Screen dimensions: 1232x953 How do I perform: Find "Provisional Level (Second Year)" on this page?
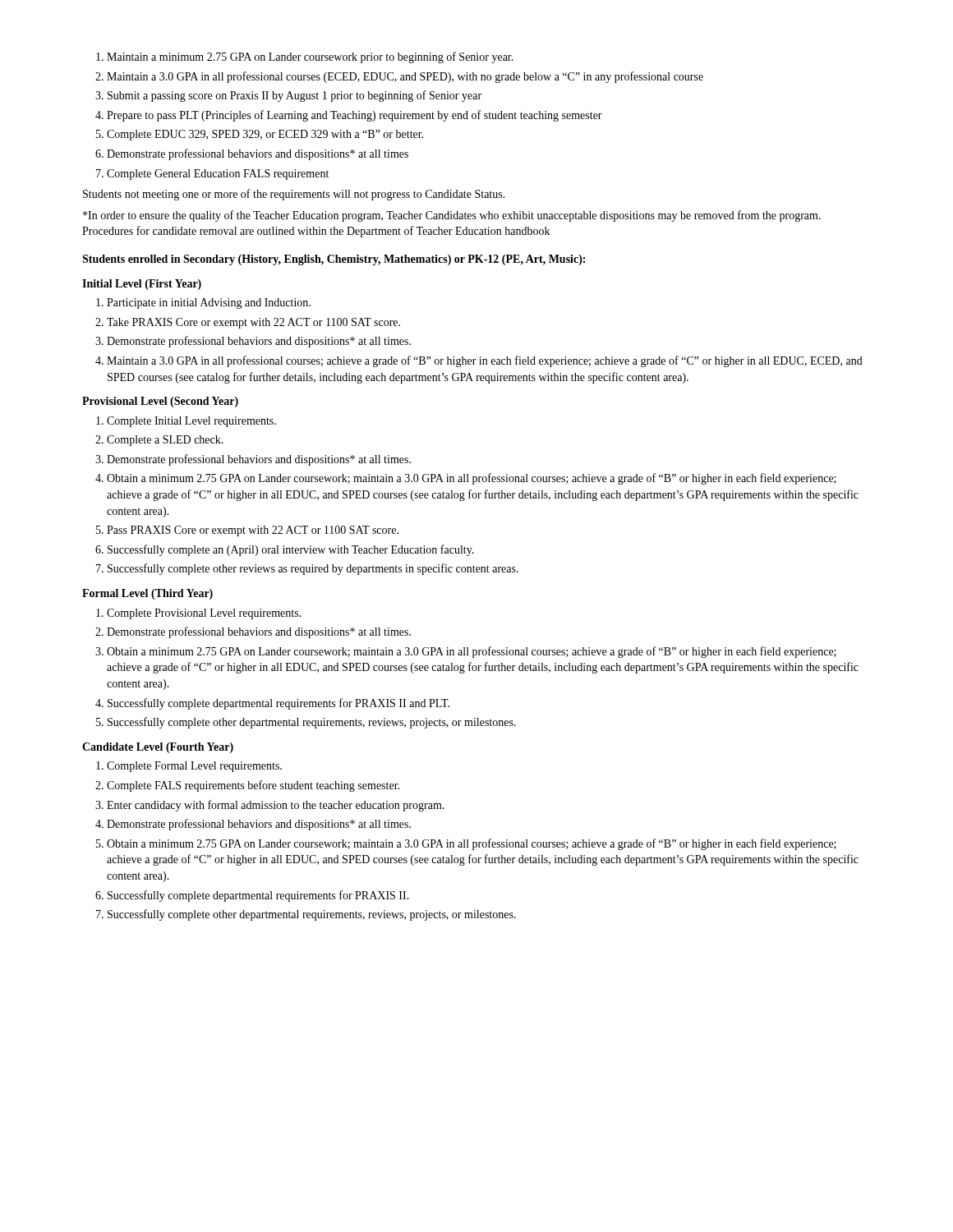click(x=160, y=401)
